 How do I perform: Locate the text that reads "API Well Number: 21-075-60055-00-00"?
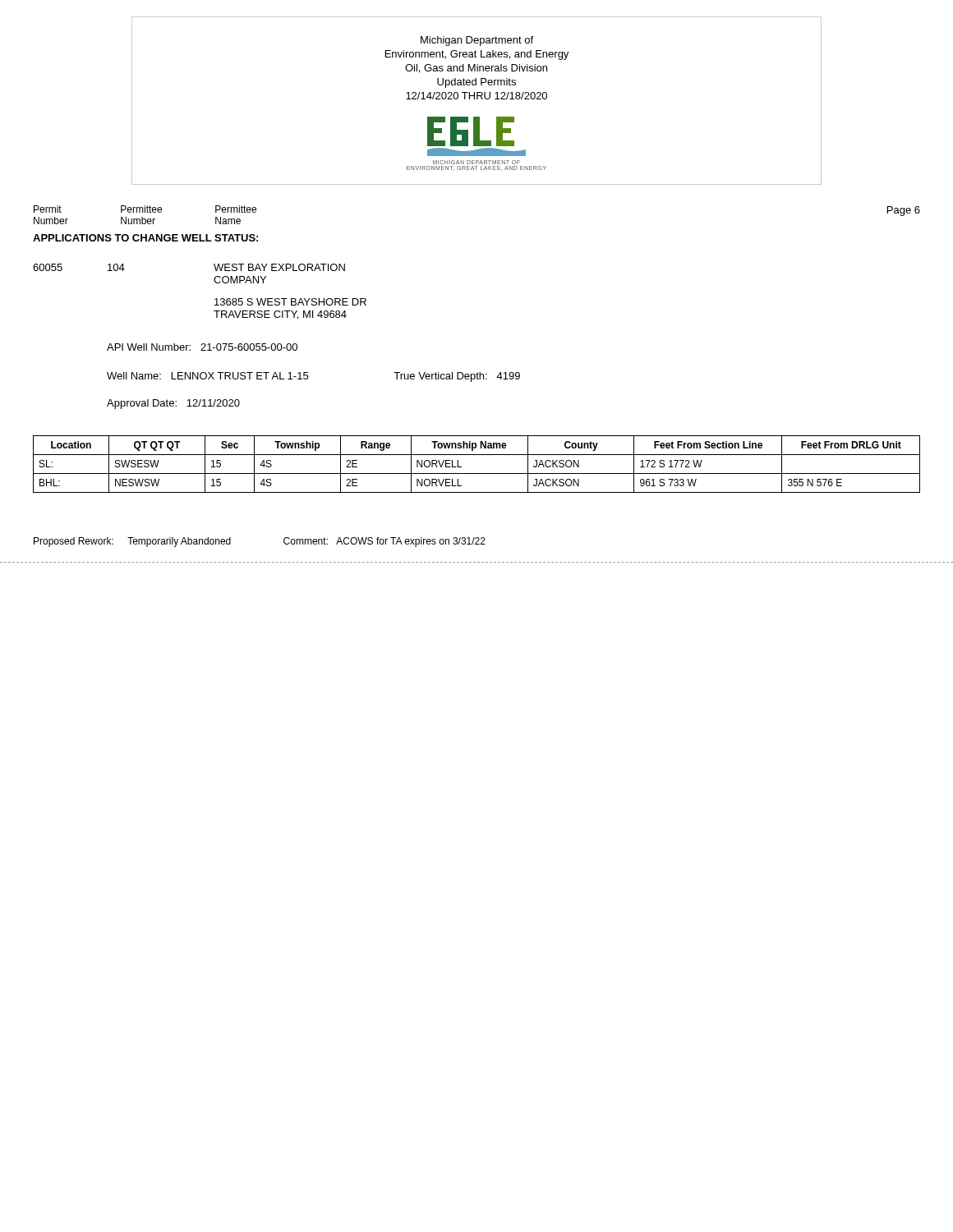point(202,347)
